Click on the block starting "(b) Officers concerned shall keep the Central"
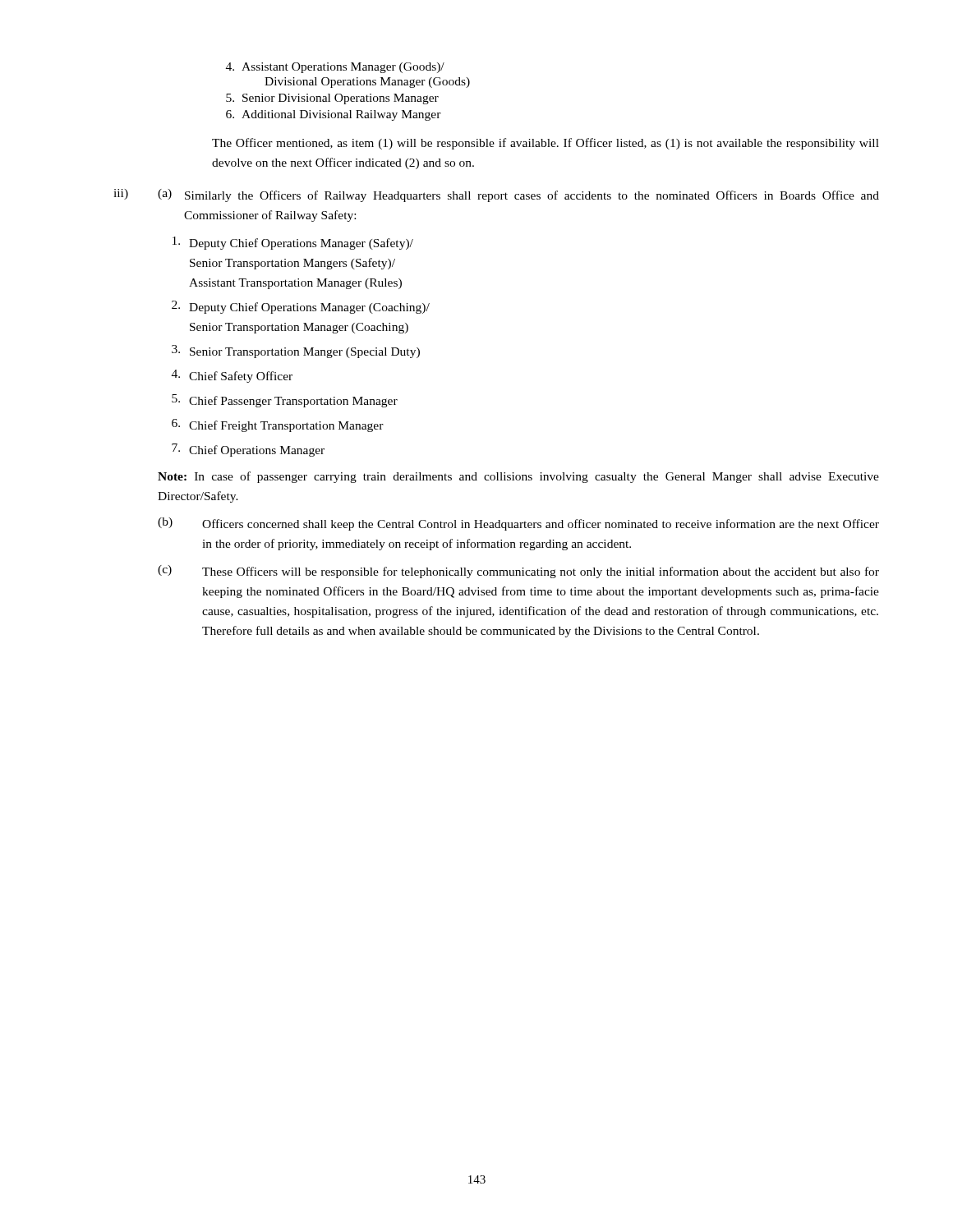Screen dimensions: 1232x953 pos(518,534)
